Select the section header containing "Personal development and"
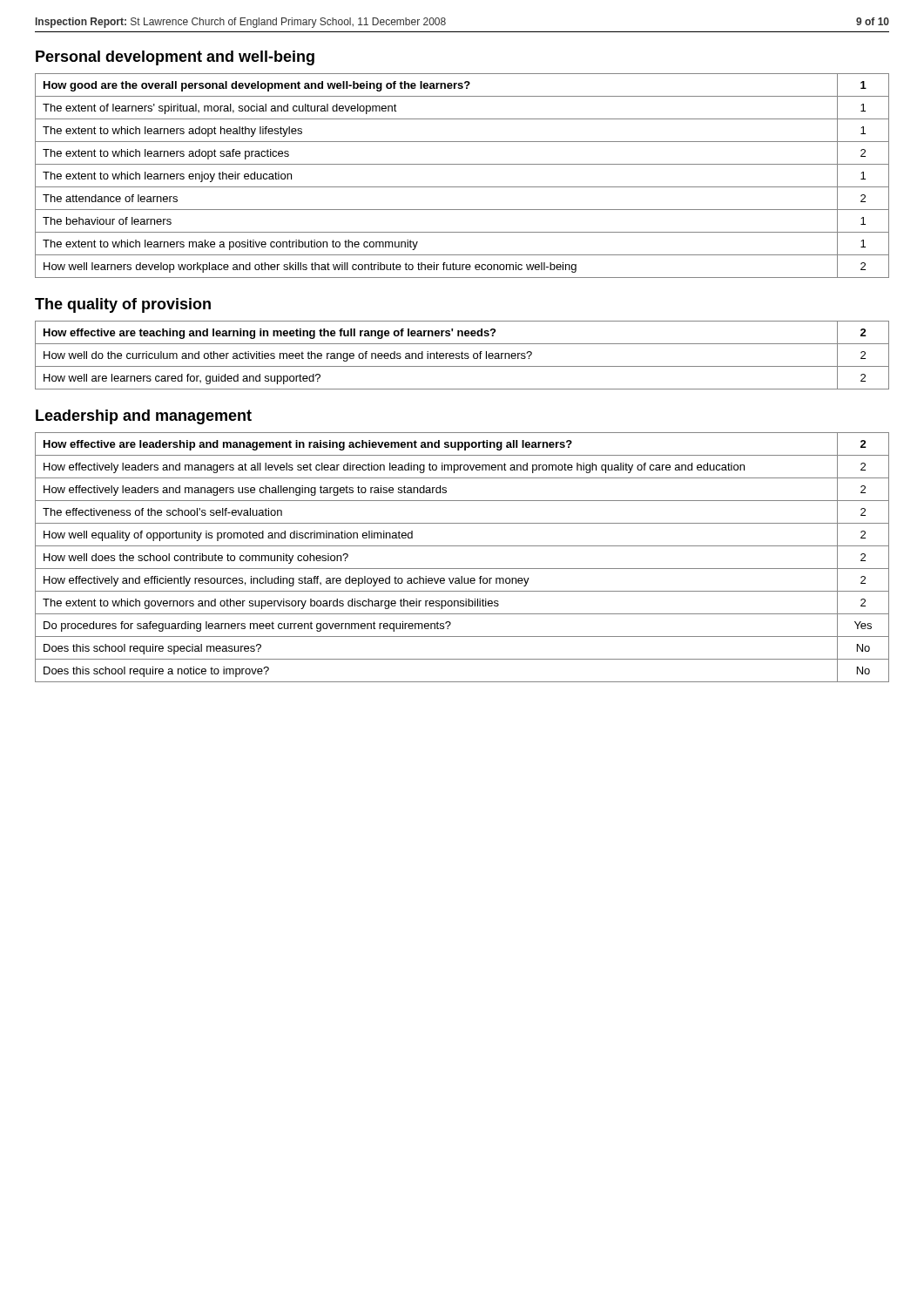Image resolution: width=924 pixels, height=1307 pixels. coord(175,57)
